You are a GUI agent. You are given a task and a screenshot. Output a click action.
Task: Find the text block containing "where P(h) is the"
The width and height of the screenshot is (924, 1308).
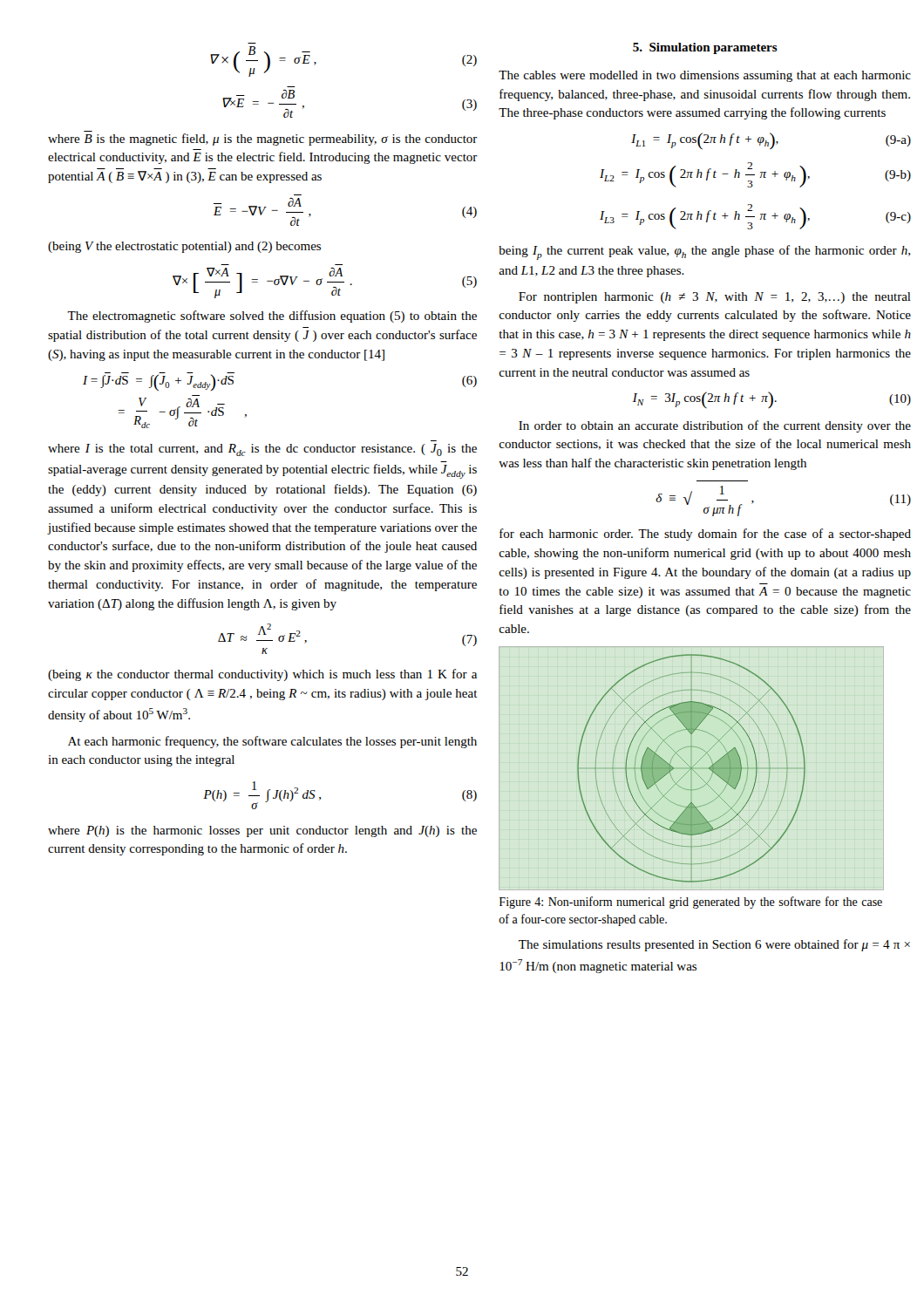(x=263, y=839)
